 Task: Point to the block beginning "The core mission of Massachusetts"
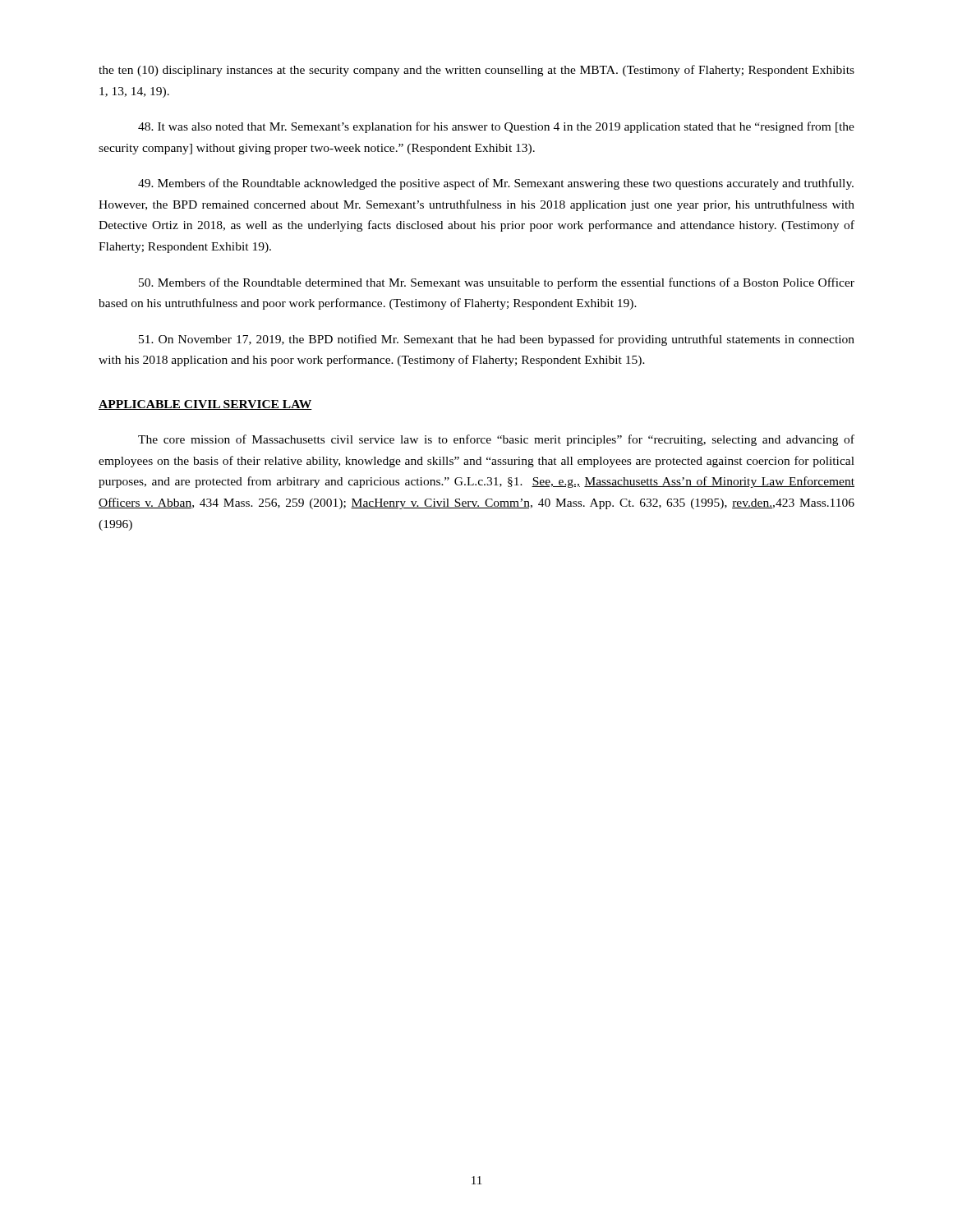tap(476, 481)
